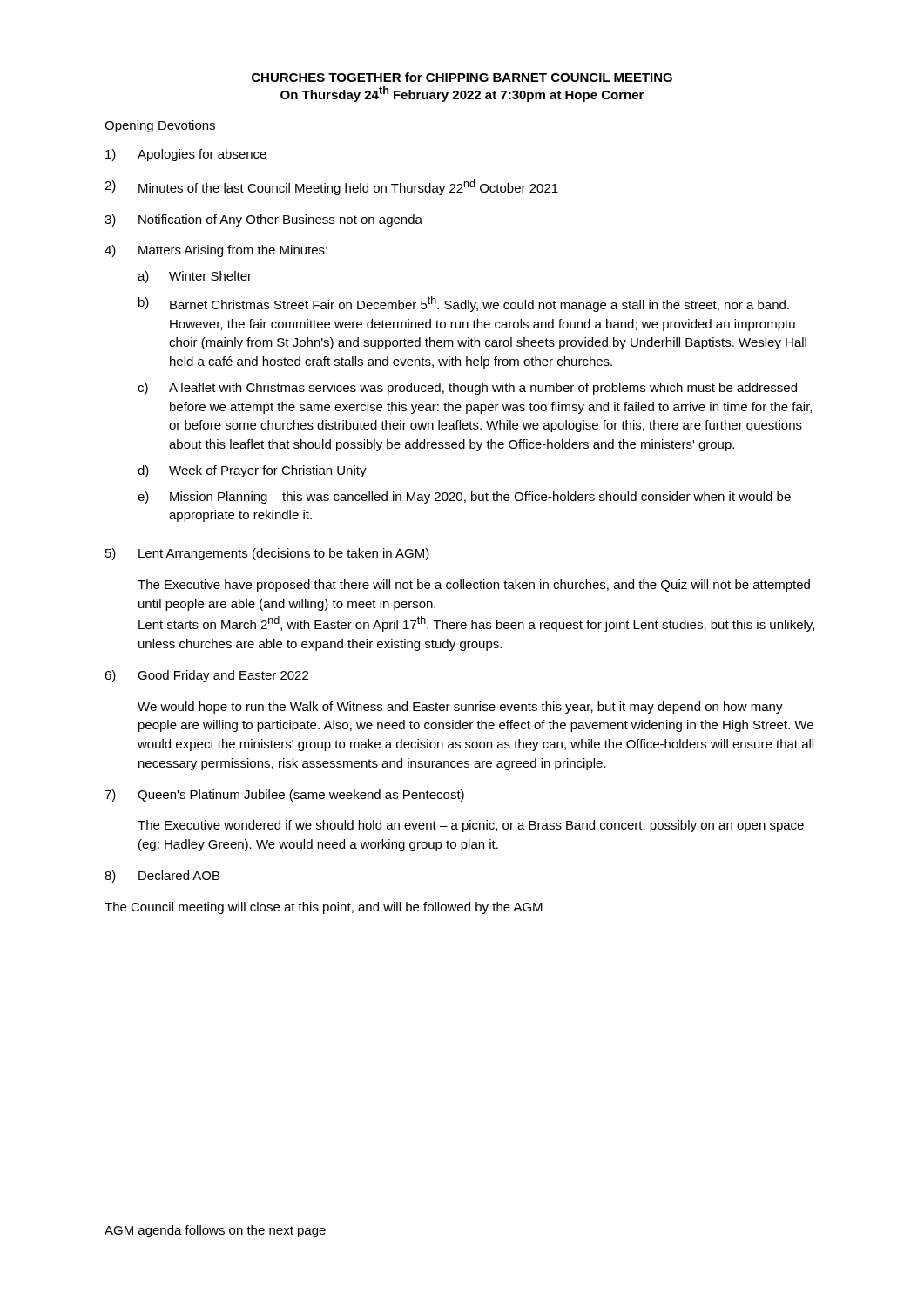Navigate to the text block starting "2) Minutes of the last"
The width and height of the screenshot is (924, 1307).
click(462, 187)
